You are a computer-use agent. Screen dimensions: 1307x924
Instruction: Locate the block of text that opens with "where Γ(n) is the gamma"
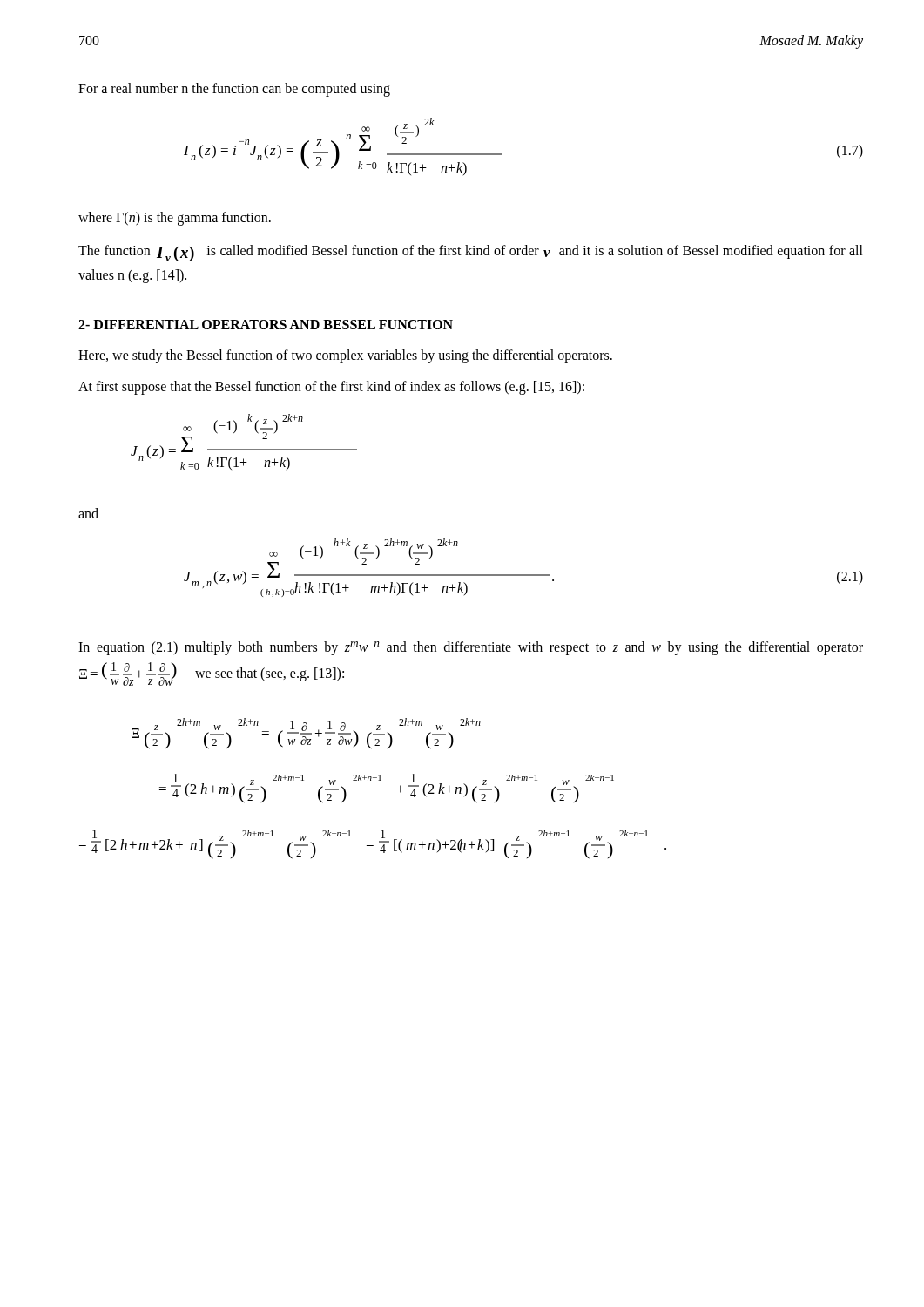175,217
